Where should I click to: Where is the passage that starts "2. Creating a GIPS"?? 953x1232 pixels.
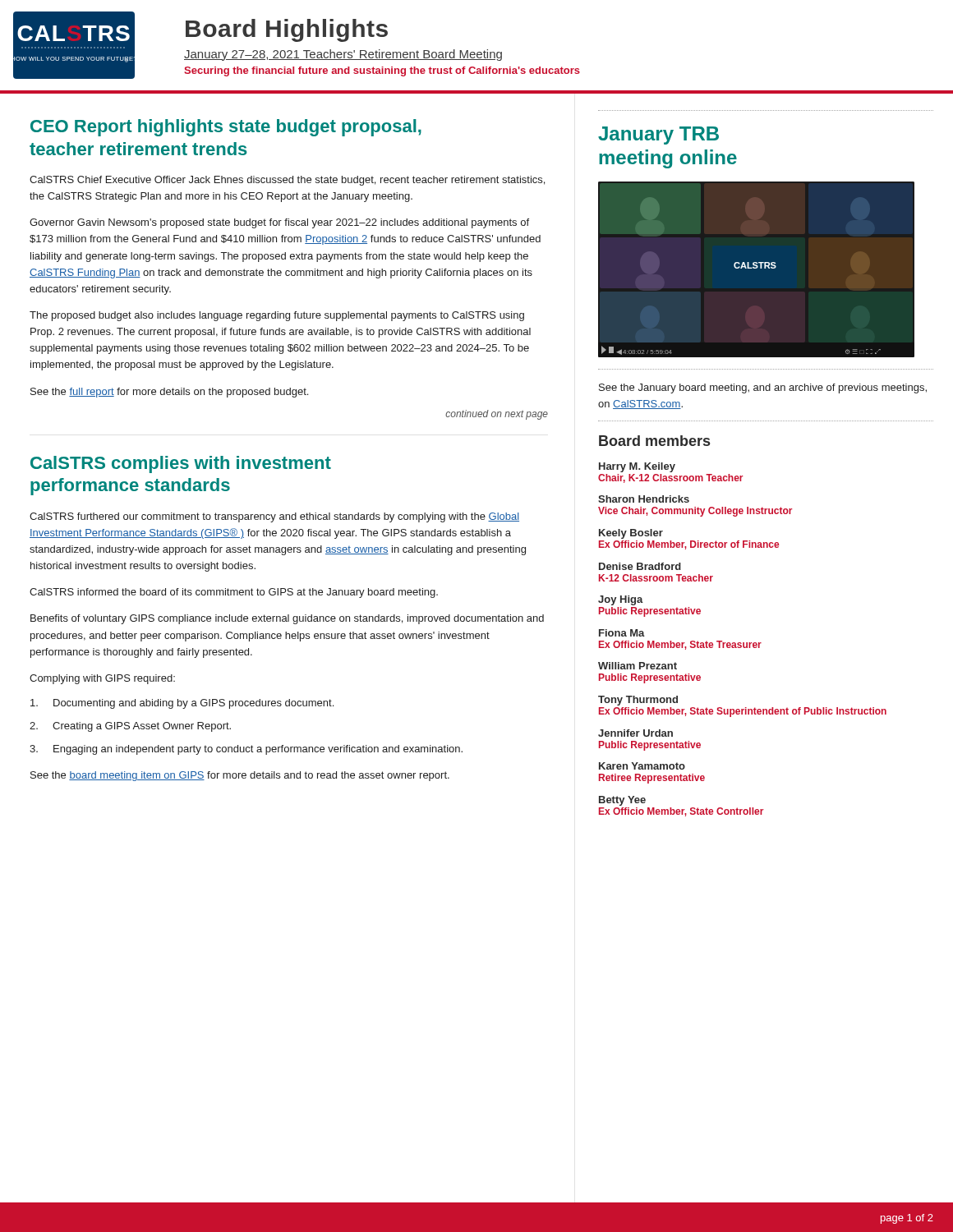131,726
